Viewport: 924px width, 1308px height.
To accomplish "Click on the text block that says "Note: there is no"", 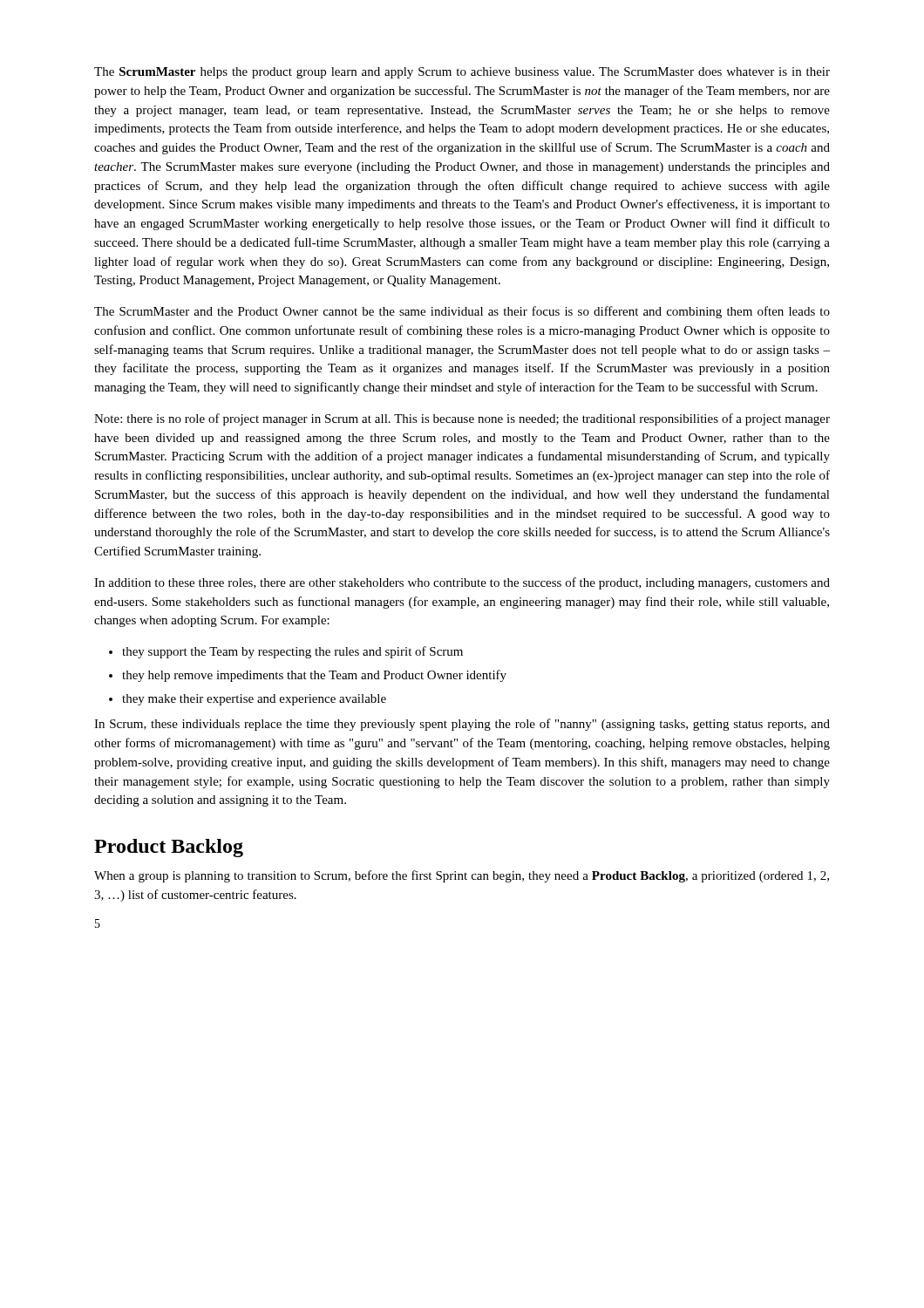I will 462,486.
